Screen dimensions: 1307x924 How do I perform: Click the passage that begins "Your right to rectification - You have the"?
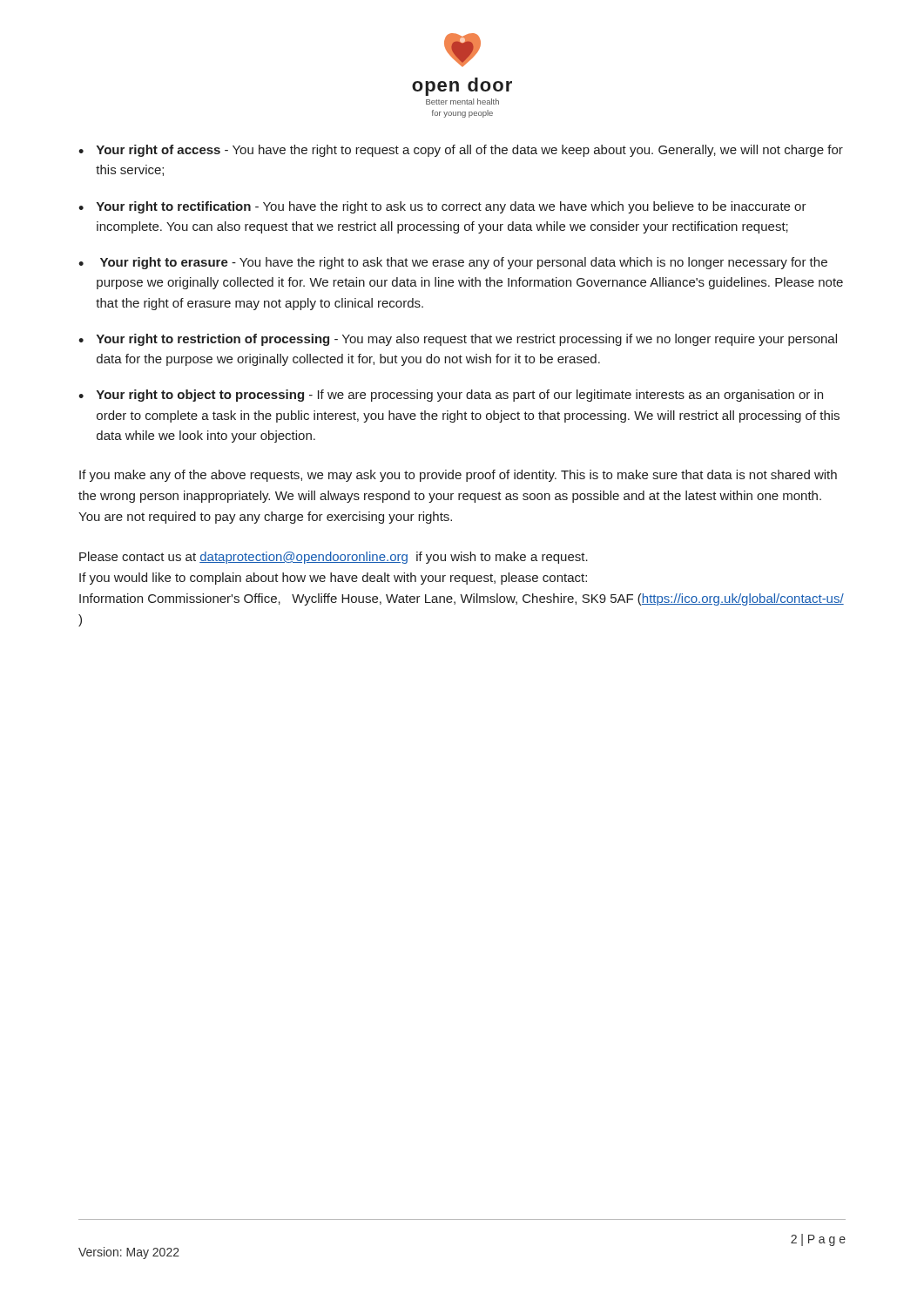(x=471, y=216)
